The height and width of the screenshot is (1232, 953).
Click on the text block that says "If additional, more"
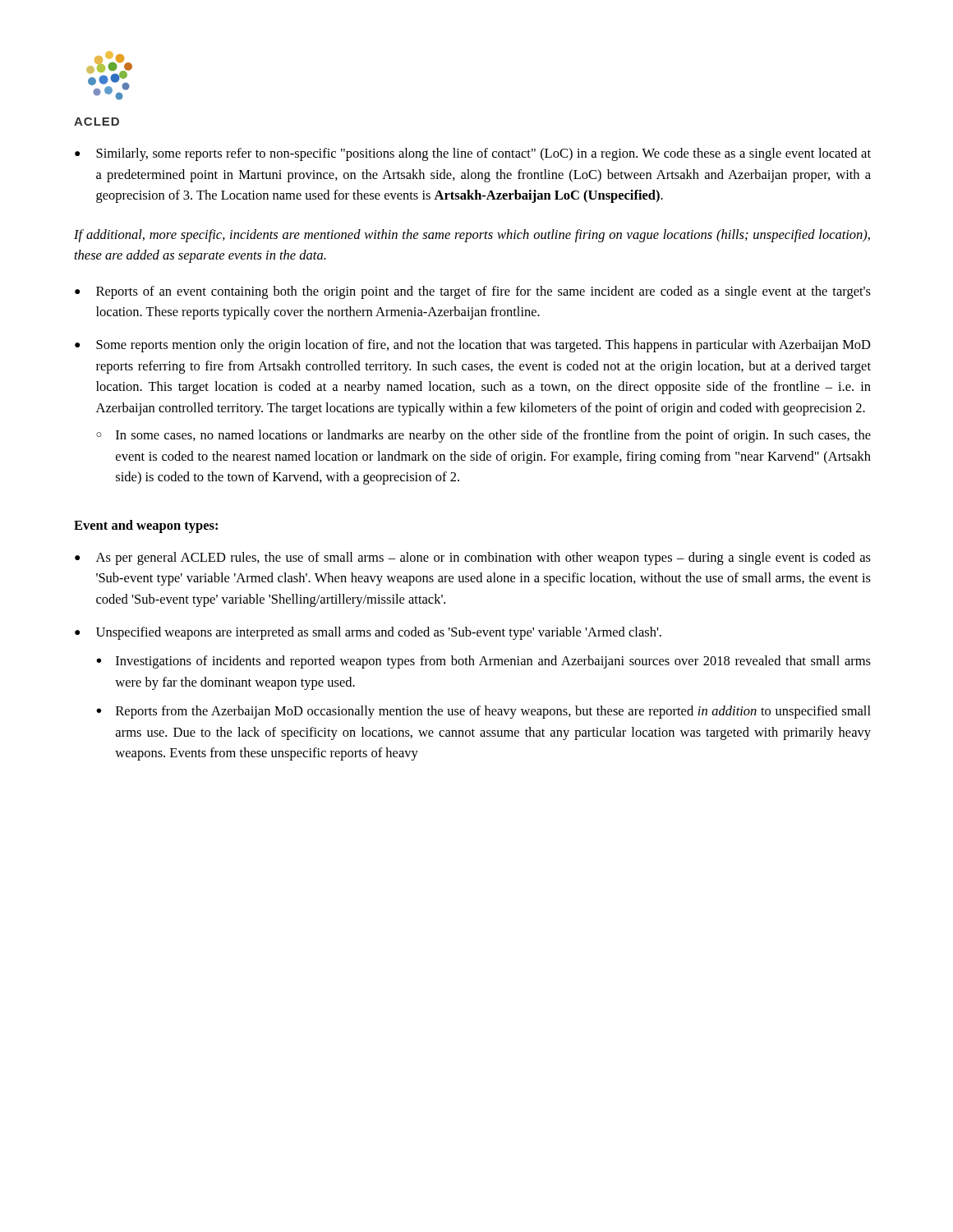click(x=472, y=245)
